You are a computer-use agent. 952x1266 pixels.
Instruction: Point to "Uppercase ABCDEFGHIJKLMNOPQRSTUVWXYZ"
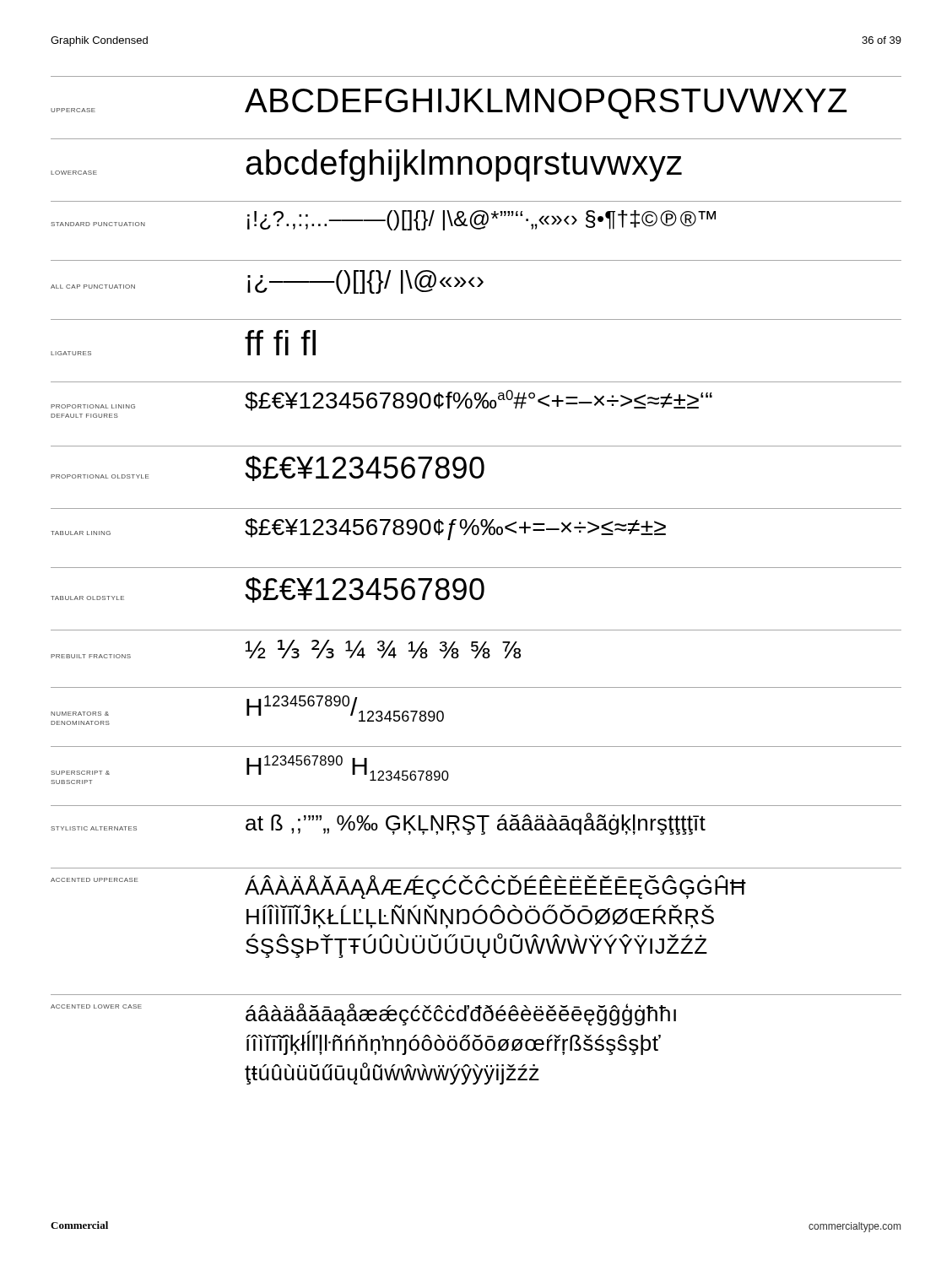[476, 100]
